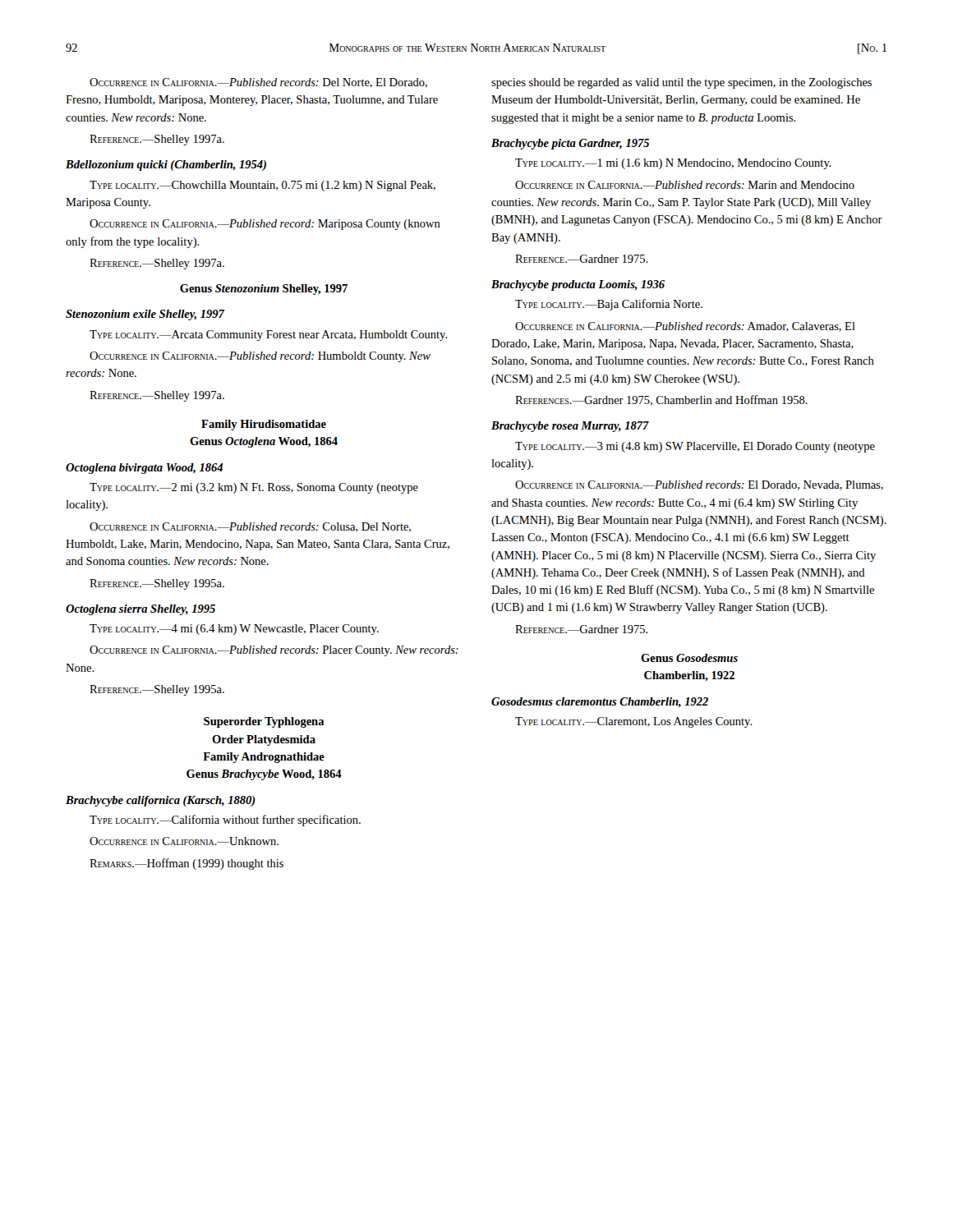Locate the text "Brachycybe producta Loomis, 1936"
Image resolution: width=953 pixels, height=1232 pixels.
(578, 284)
